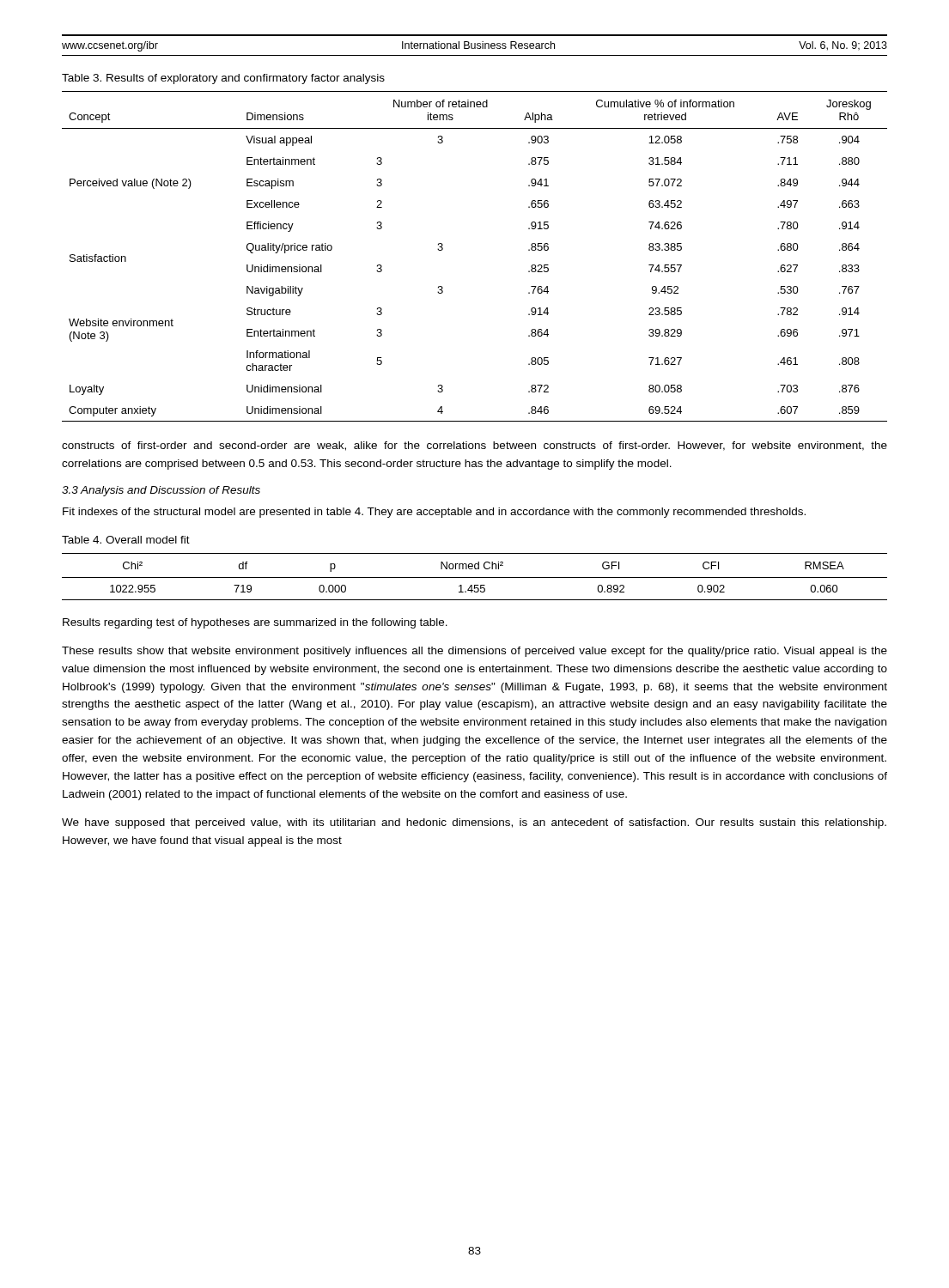Point to the block beginning "We have supposed"

pos(474,831)
